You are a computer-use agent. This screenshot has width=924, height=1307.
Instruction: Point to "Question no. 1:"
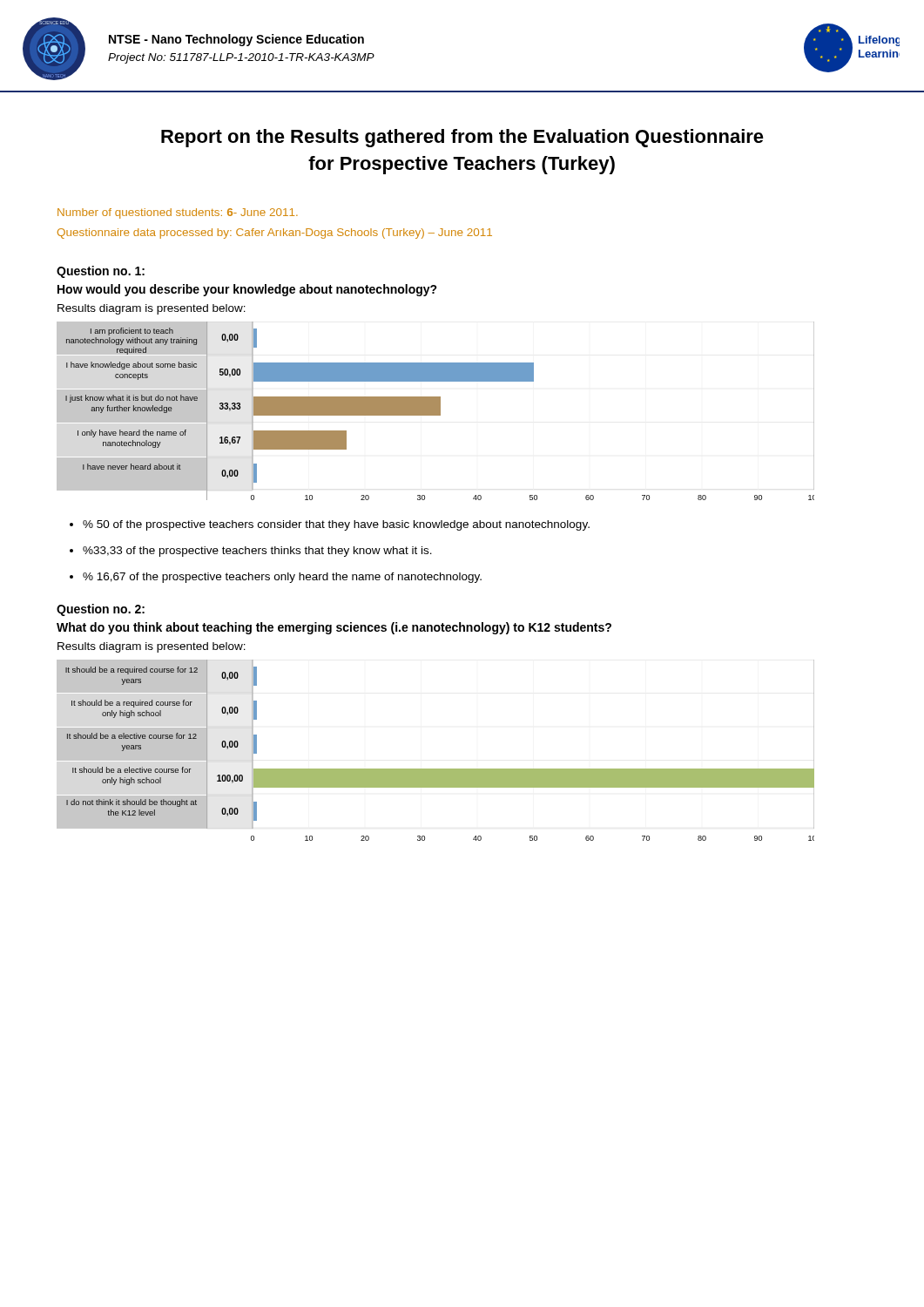point(101,271)
